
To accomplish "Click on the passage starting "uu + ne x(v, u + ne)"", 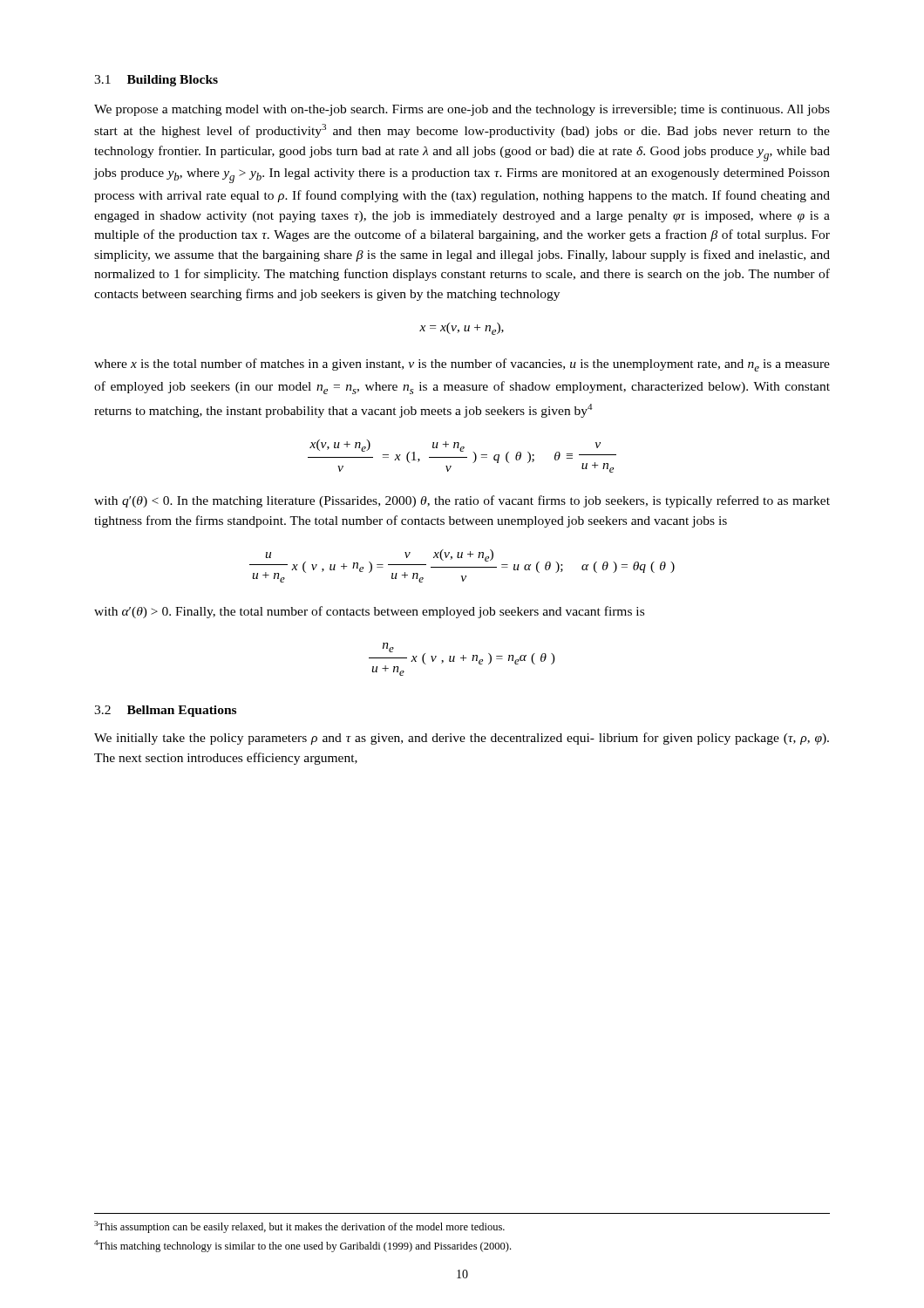I will coord(462,566).
